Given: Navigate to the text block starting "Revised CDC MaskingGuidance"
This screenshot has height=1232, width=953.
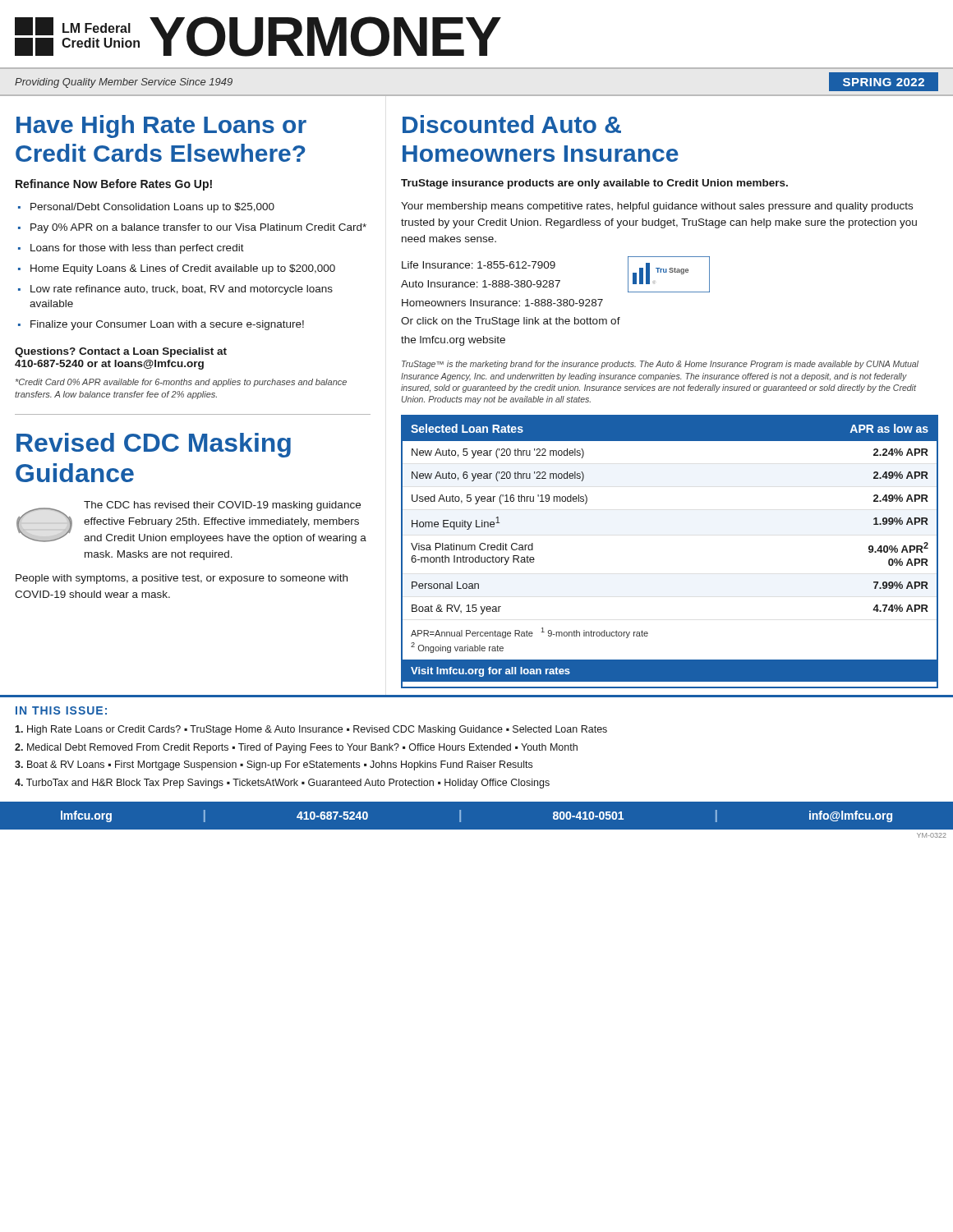Looking at the screenshot, I should 154,458.
